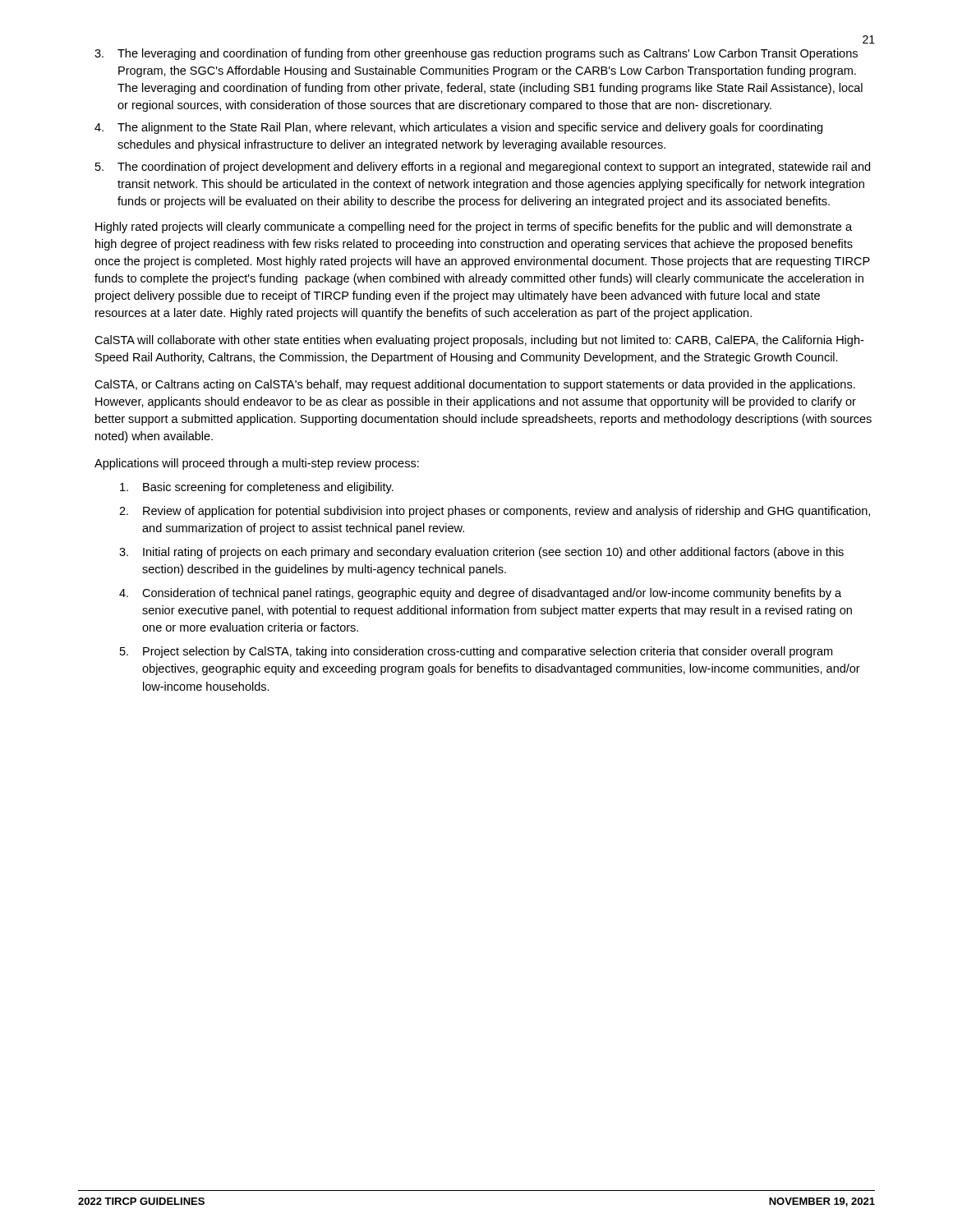Click on the list item with the text "5. Project selection by CalSTA,"

coord(497,669)
